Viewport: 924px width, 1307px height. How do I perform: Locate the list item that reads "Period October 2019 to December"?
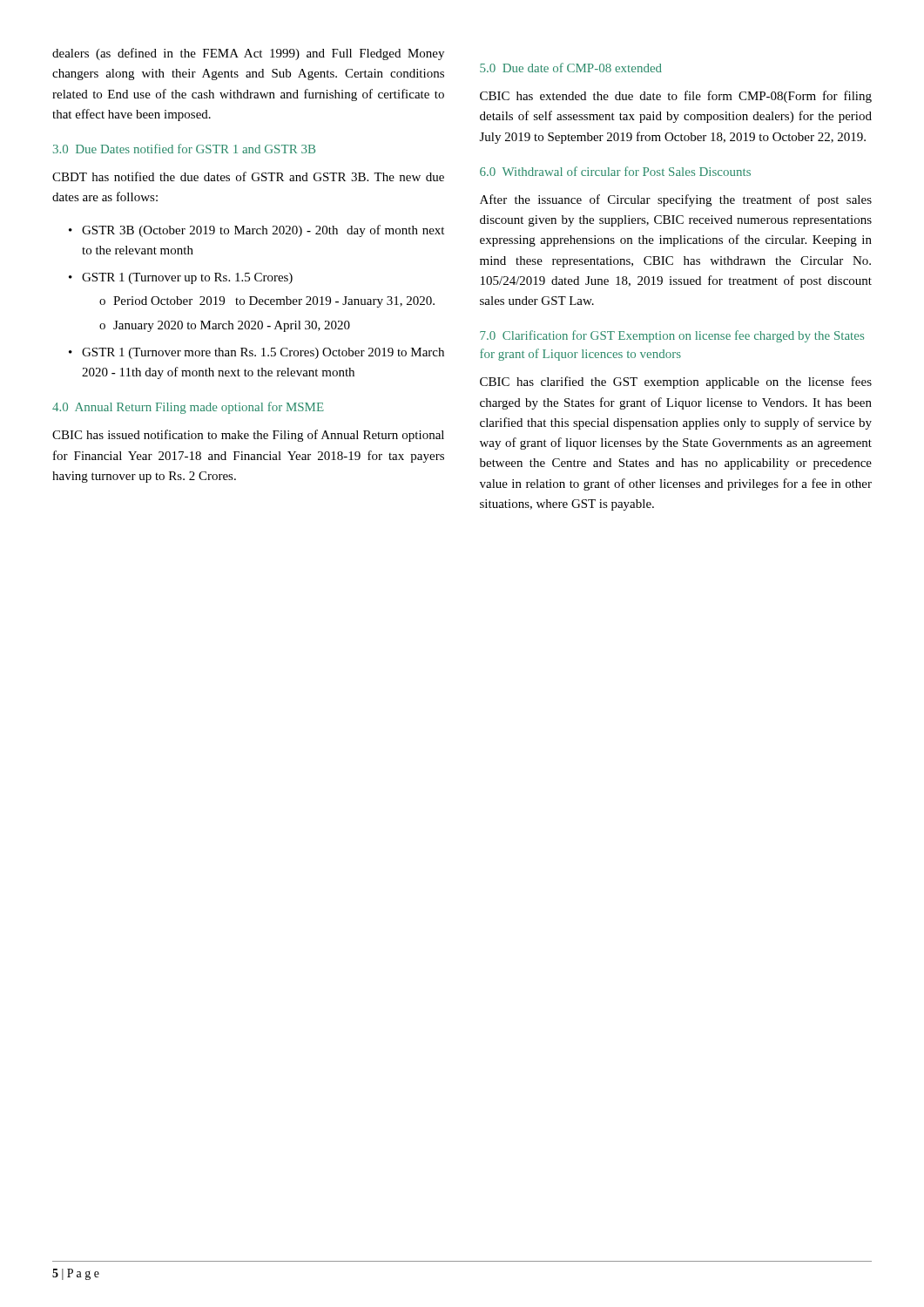click(274, 301)
